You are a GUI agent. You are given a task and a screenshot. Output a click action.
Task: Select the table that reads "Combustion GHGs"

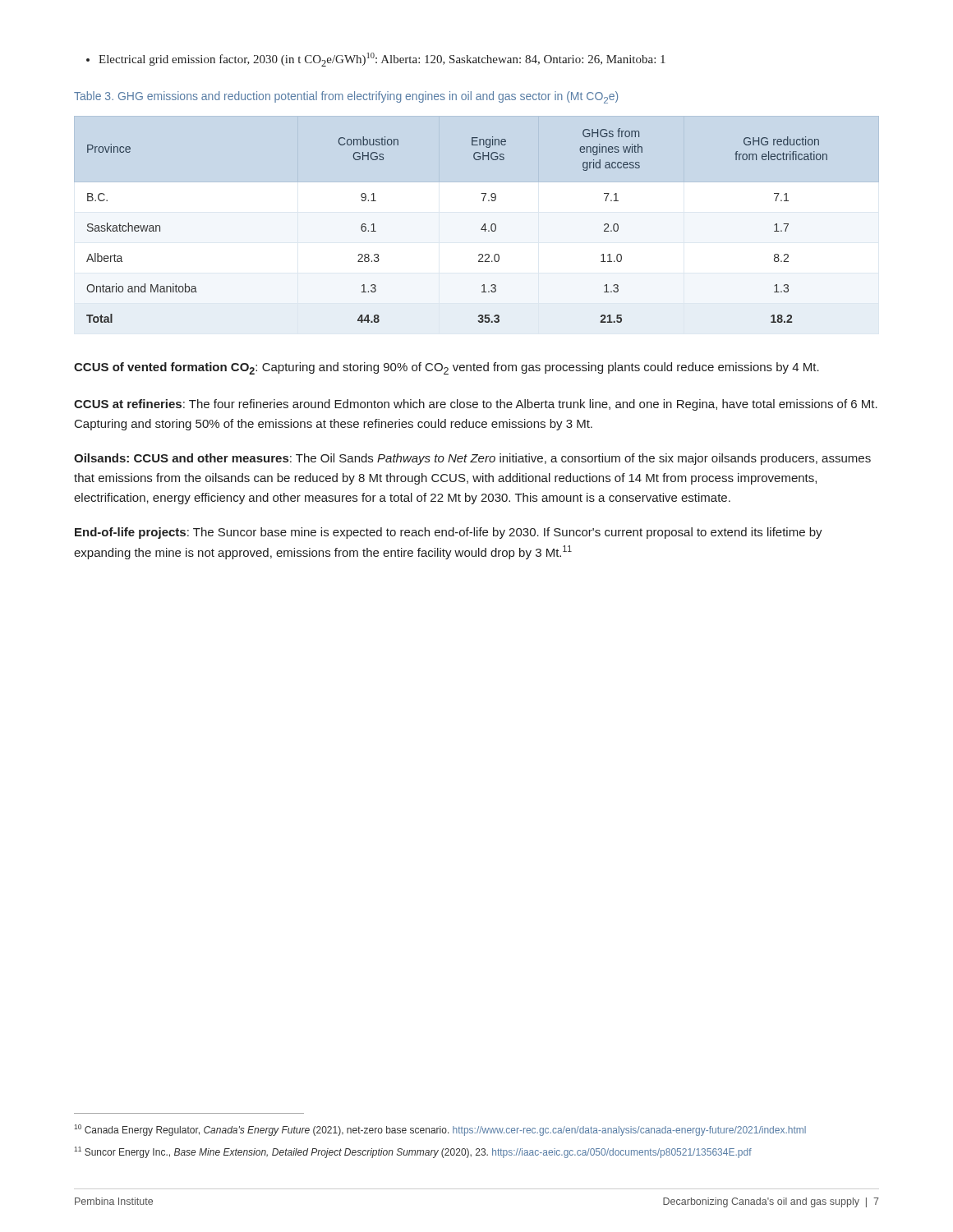point(476,225)
